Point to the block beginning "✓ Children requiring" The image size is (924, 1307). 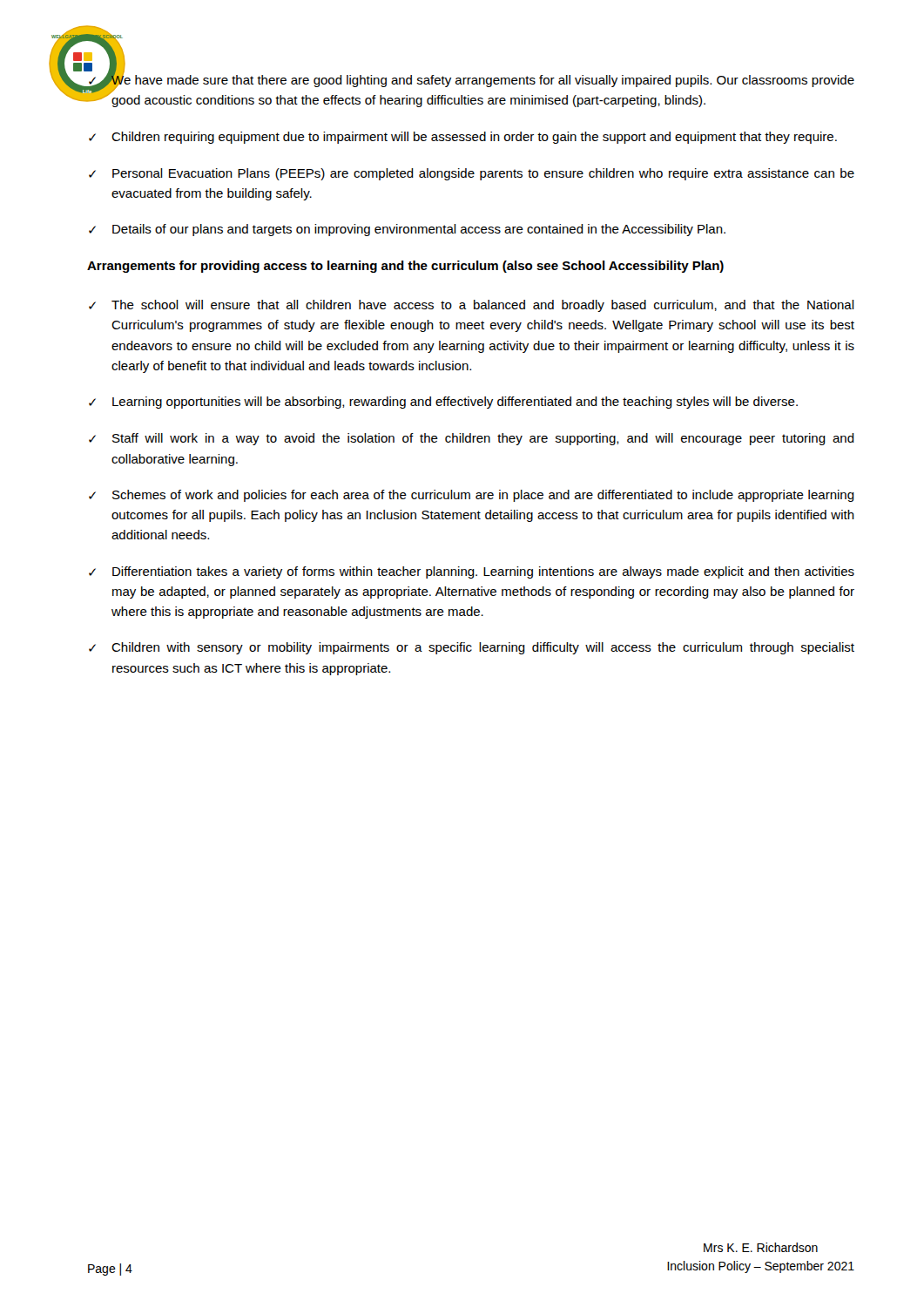[471, 136]
